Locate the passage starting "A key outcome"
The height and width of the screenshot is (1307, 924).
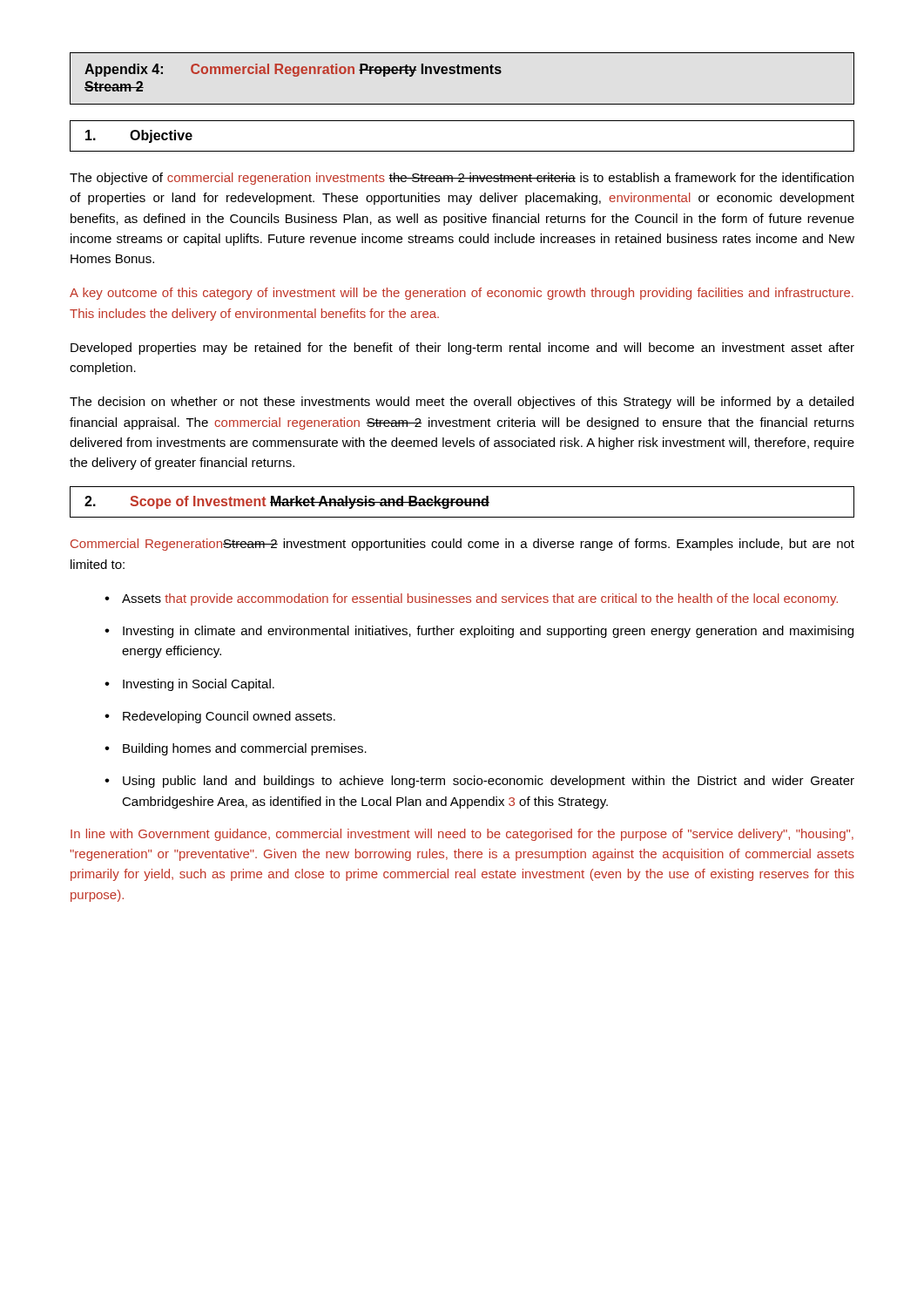(x=462, y=303)
